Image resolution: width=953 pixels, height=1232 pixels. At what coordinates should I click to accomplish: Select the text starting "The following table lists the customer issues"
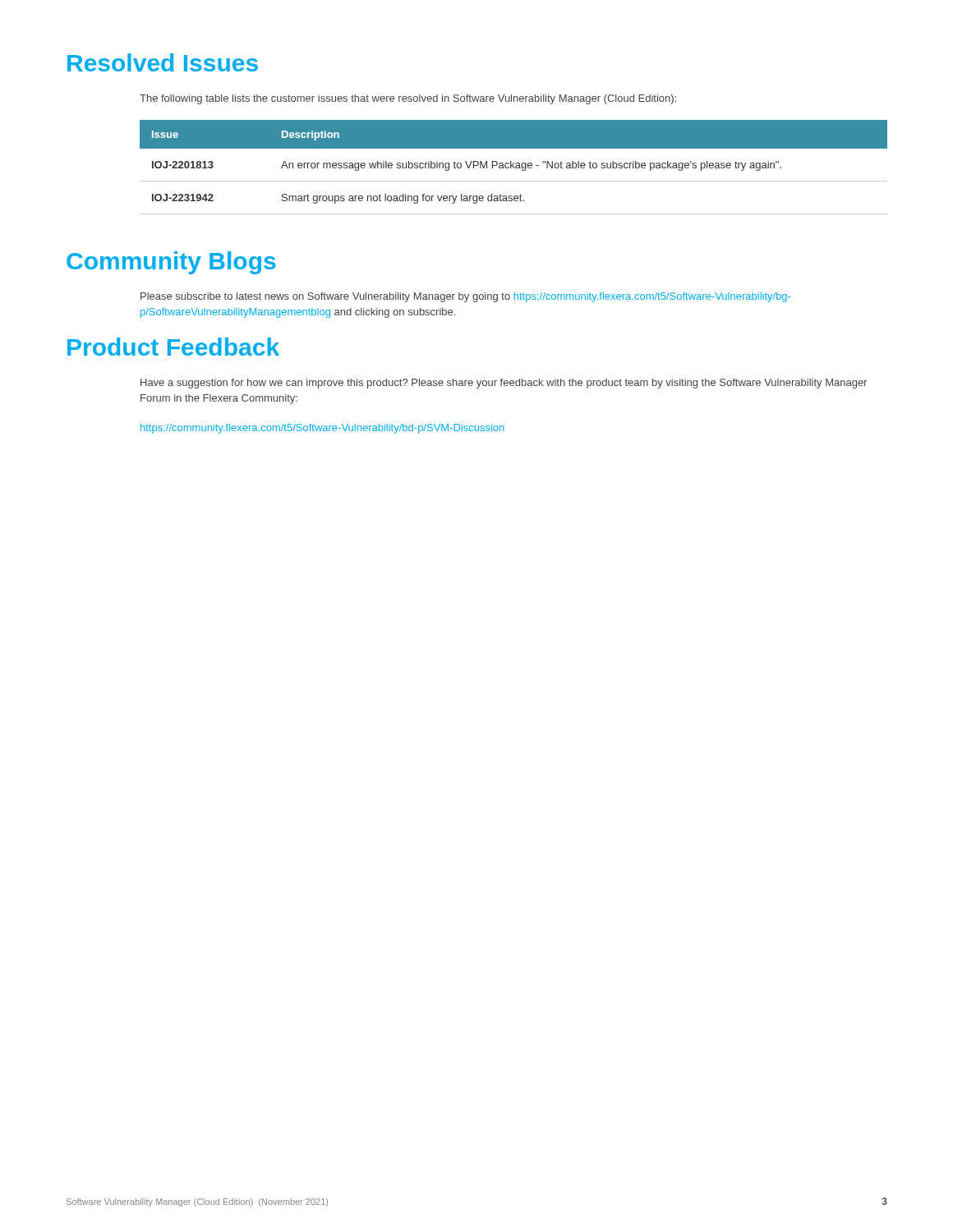[408, 98]
